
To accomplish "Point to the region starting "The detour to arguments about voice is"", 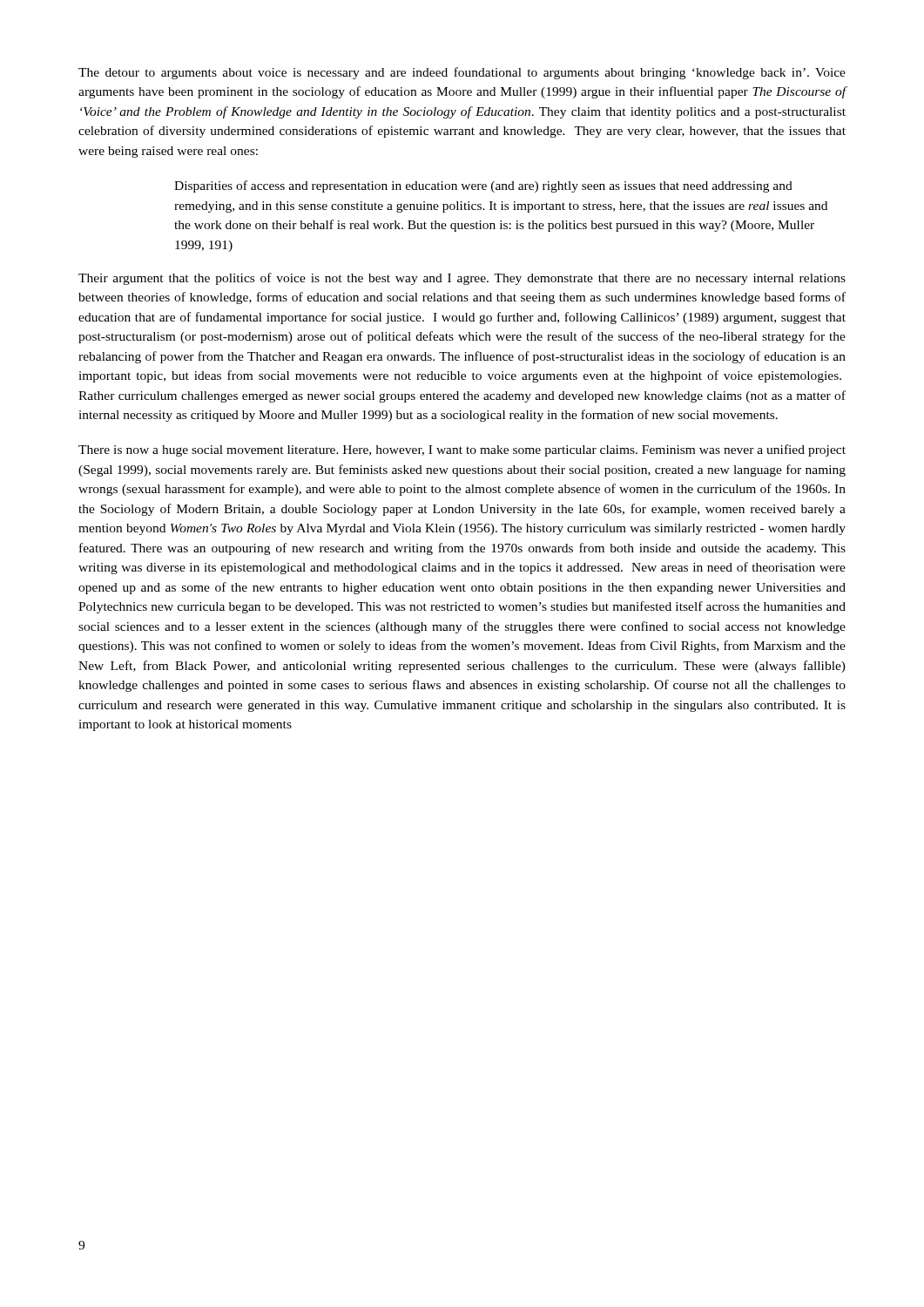I will [x=462, y=112].
